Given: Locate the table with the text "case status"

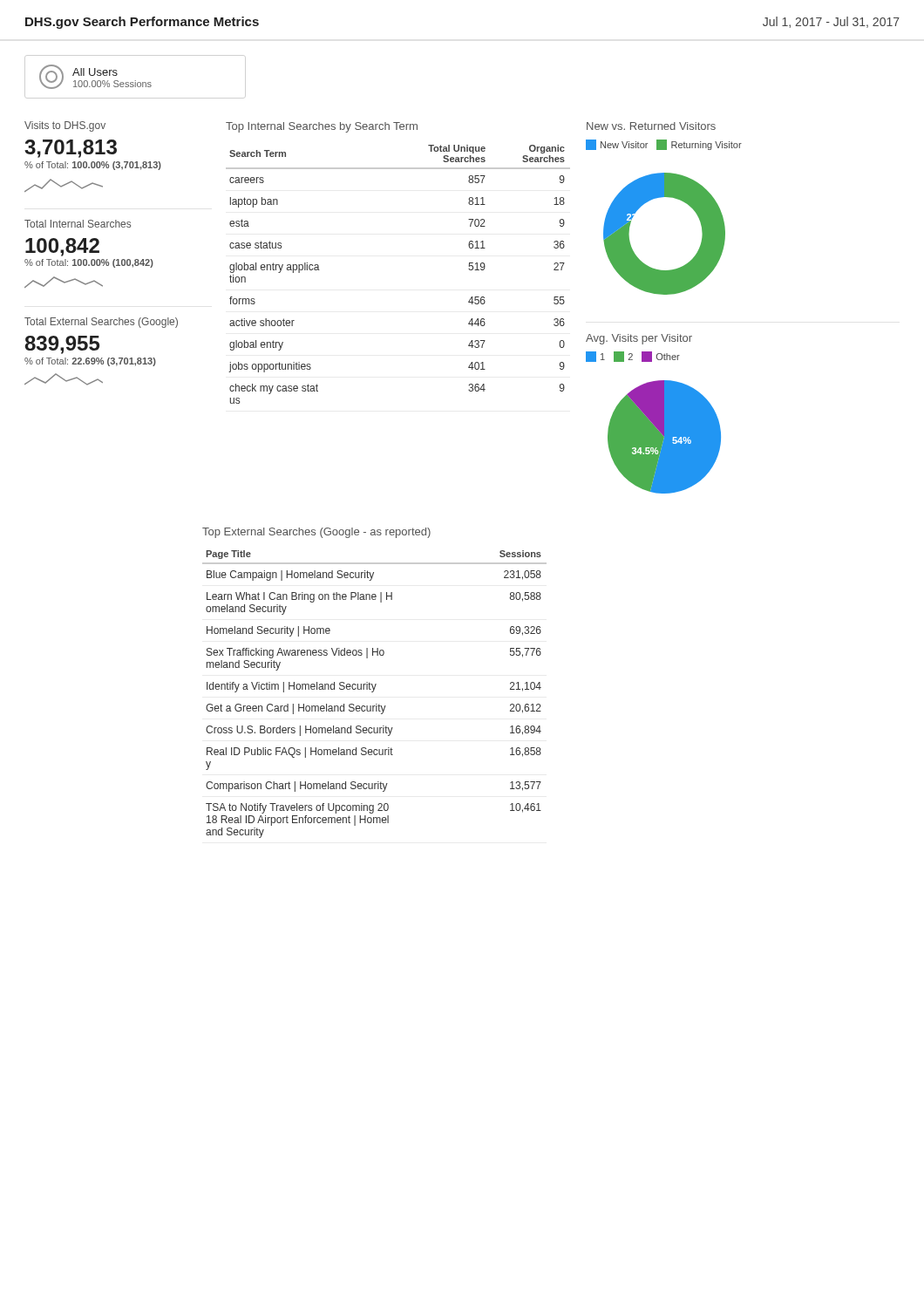Looking at the screenshot, I should [x=398, y=276].
